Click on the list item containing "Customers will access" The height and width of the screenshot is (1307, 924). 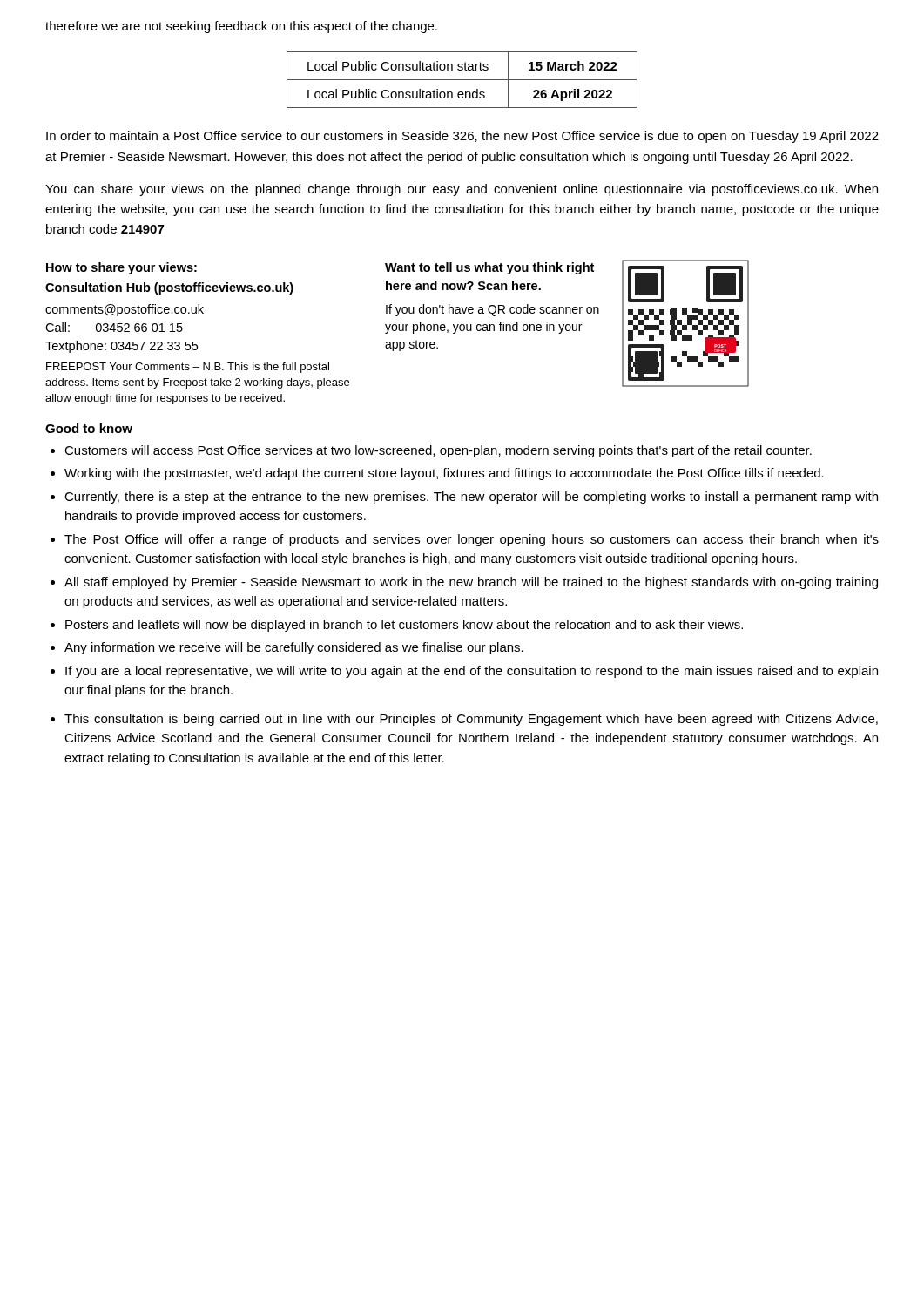438,450
